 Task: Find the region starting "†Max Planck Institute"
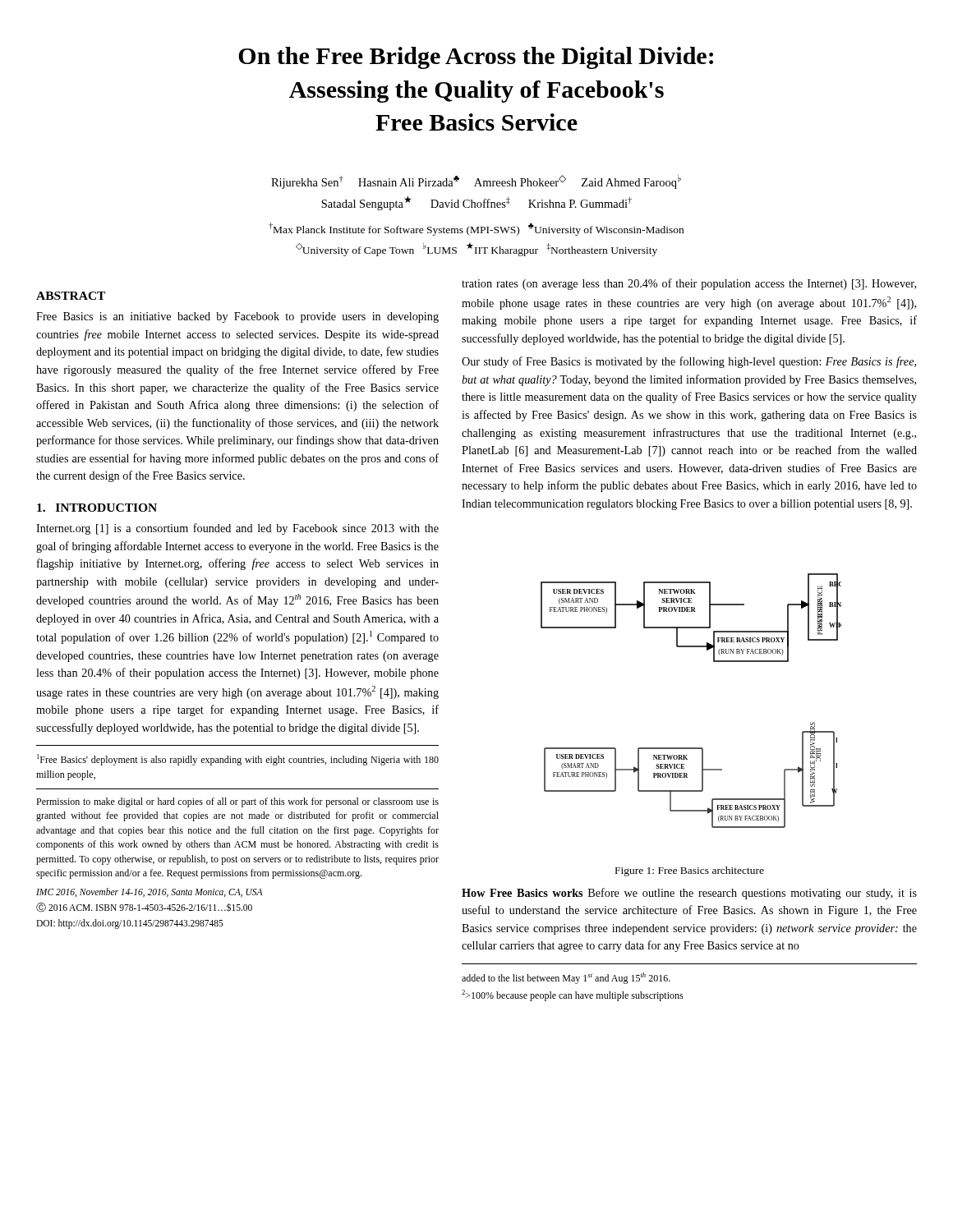point(476,238)
